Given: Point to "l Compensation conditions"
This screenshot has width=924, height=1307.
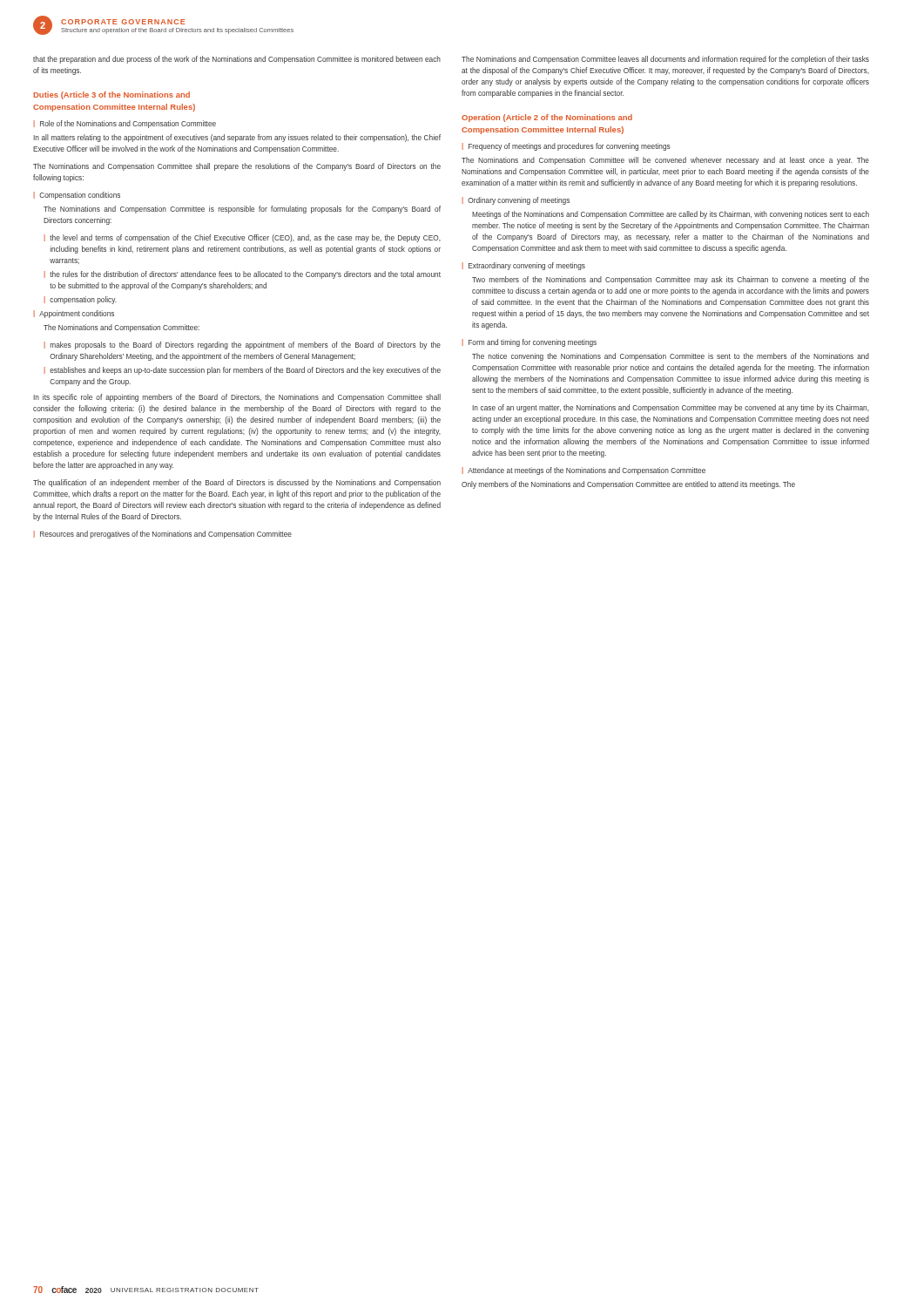Looking at the screenshot, I should coord(237,196).
